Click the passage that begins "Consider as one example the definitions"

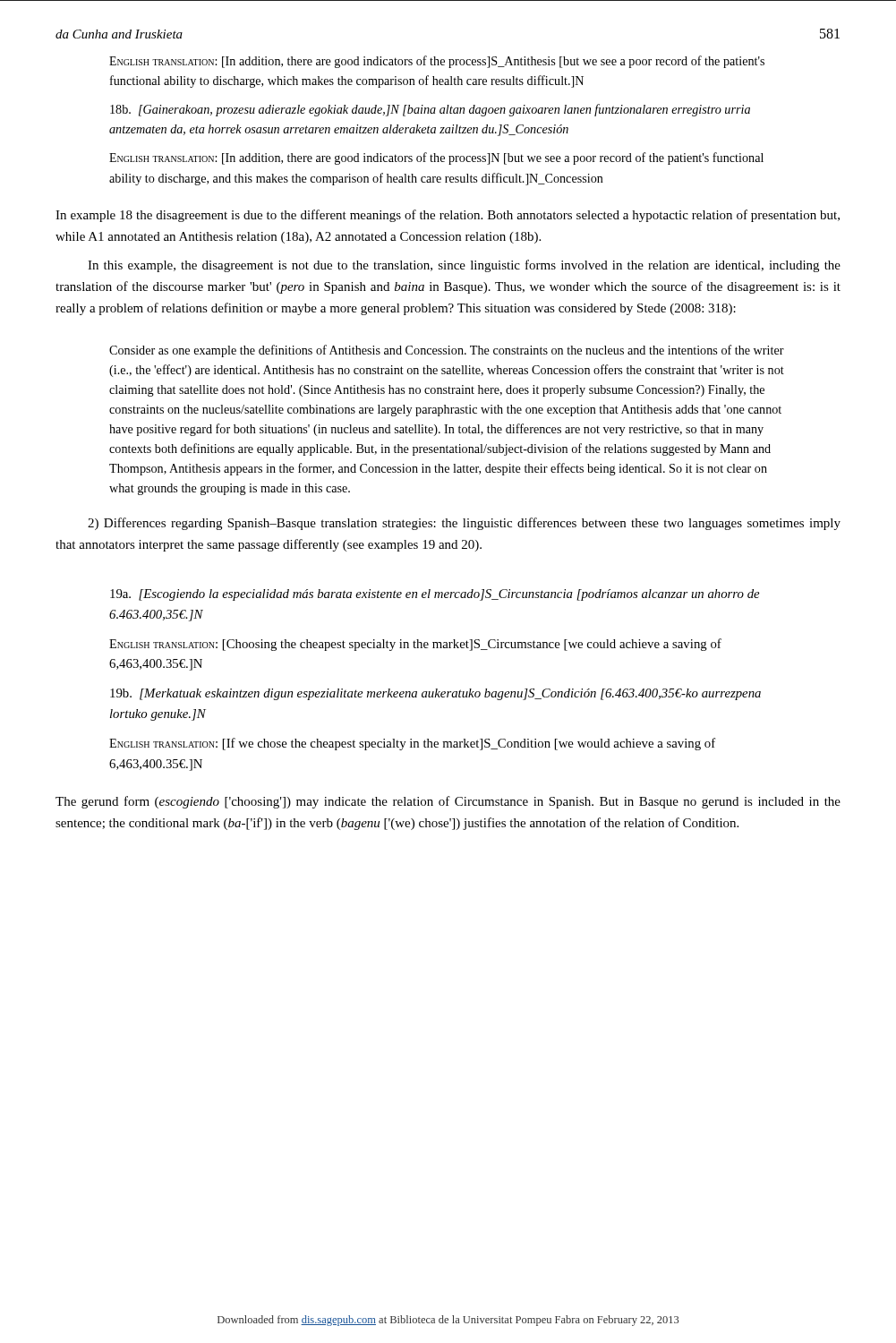coord(448,419)
